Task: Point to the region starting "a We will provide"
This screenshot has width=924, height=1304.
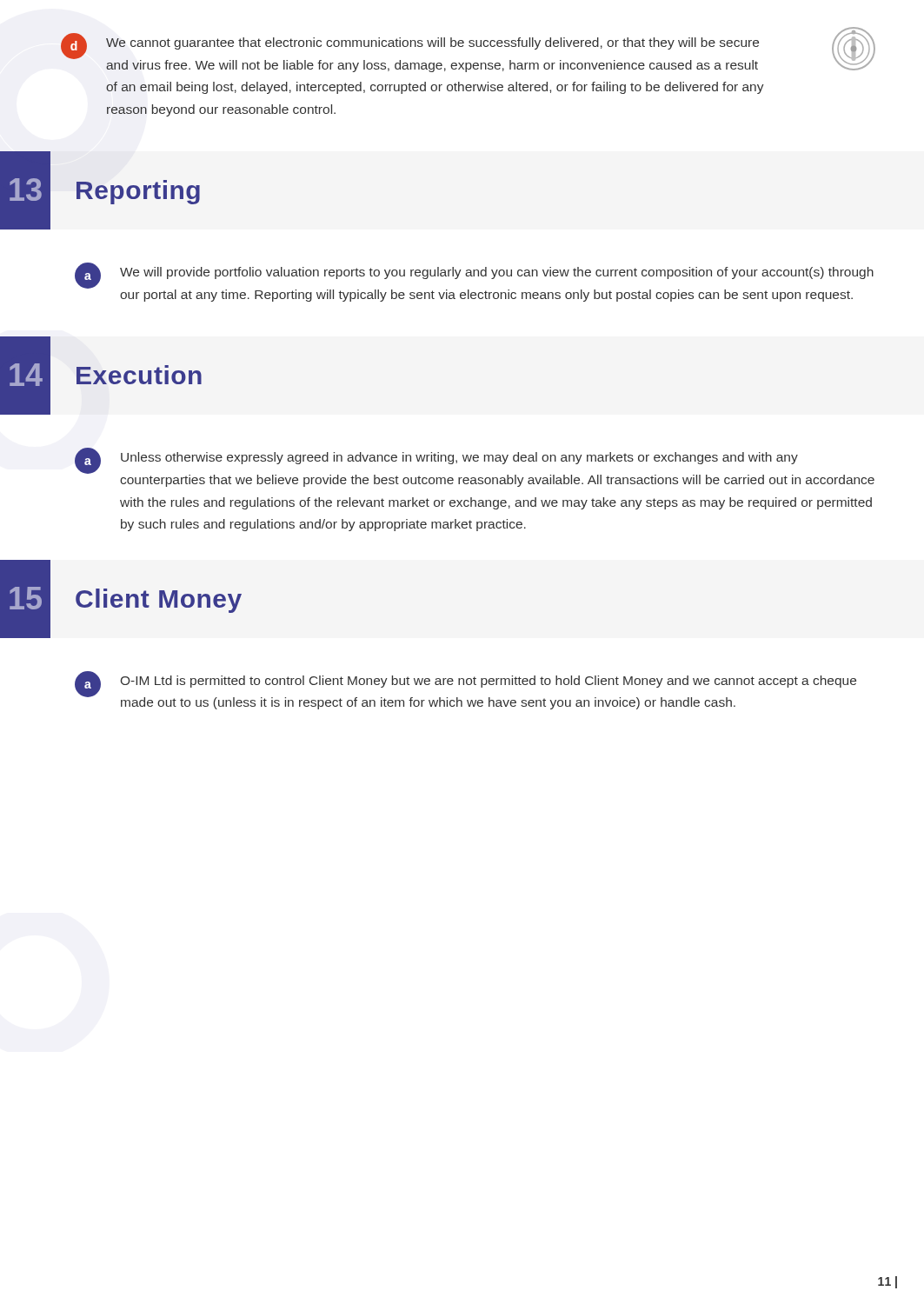Action: [475, 283]
